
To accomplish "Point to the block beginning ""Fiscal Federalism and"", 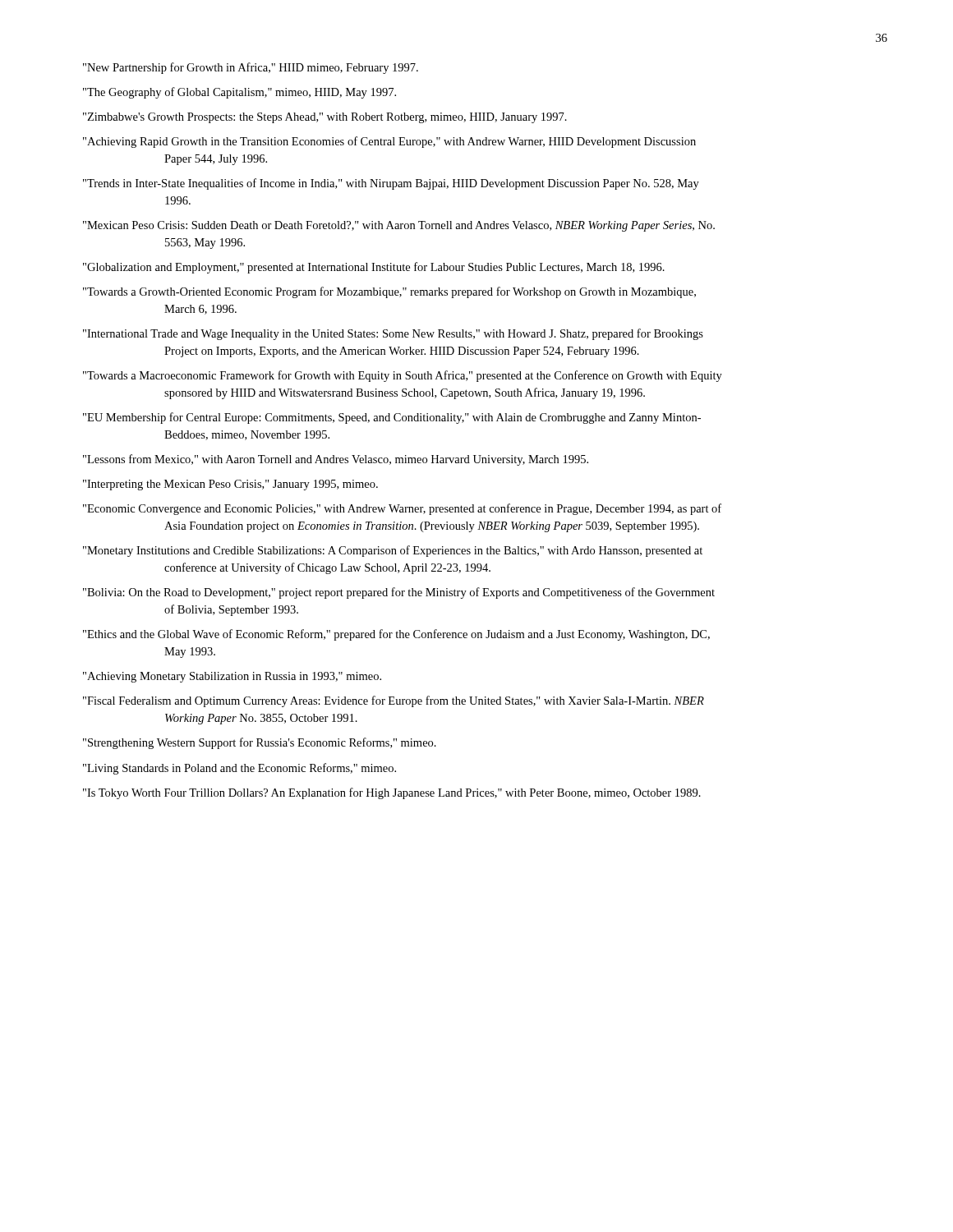I will (x=485, y=711).
